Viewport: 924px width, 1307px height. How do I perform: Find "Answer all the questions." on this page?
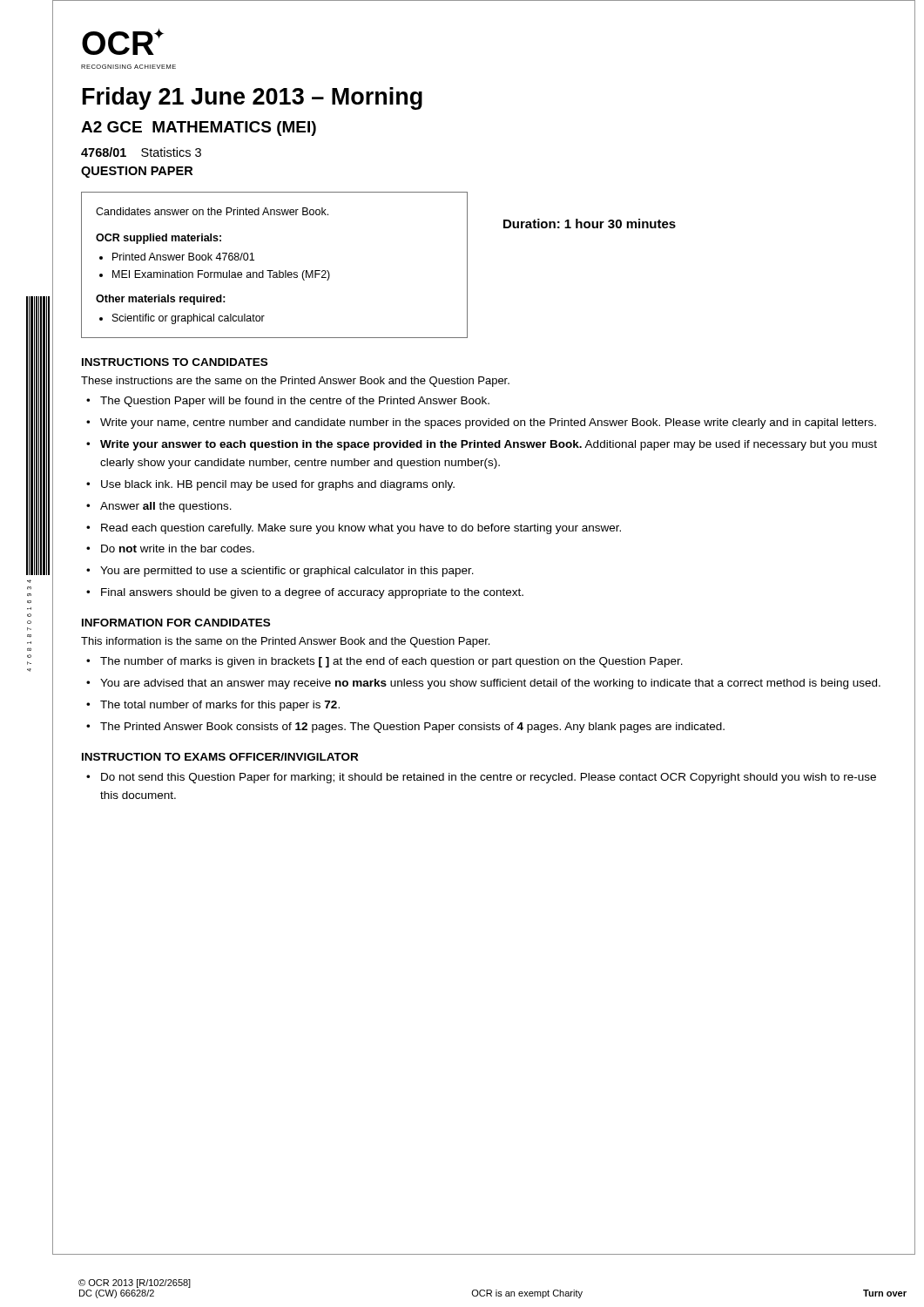pyautogui.click(x=166, y=505)
